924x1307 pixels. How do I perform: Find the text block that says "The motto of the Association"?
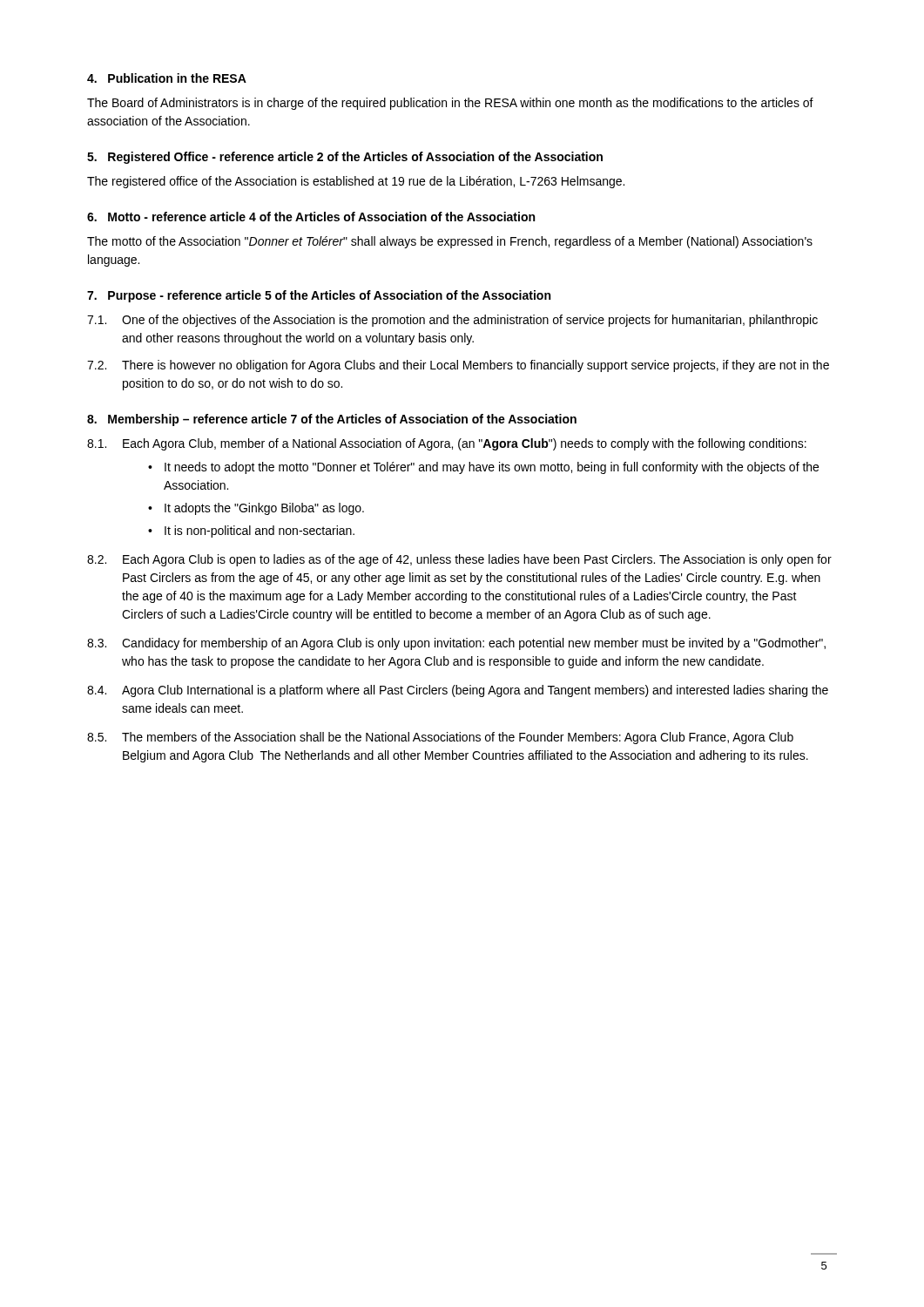coord(450,250)
